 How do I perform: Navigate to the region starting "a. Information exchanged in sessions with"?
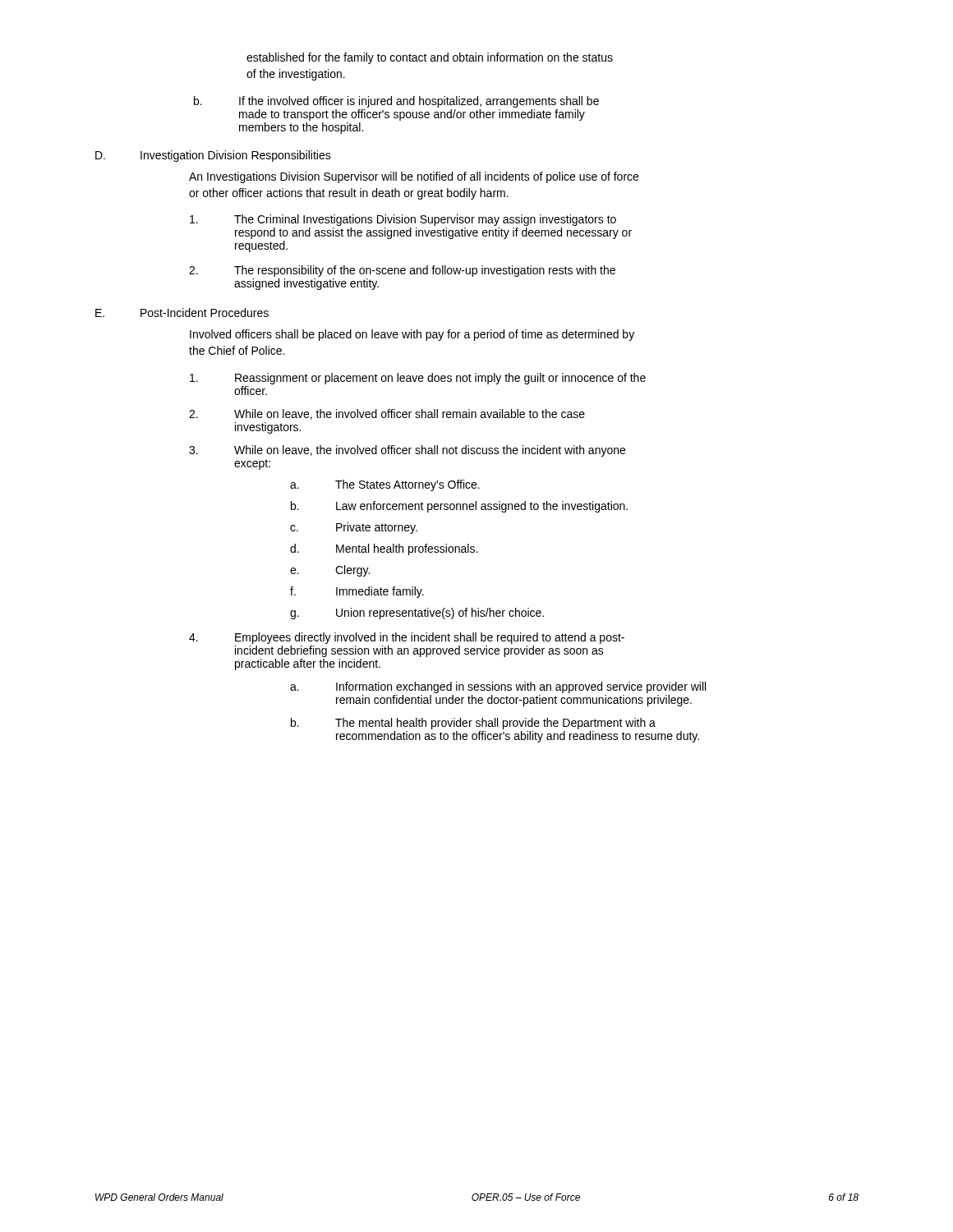click(x=574, y=693)
